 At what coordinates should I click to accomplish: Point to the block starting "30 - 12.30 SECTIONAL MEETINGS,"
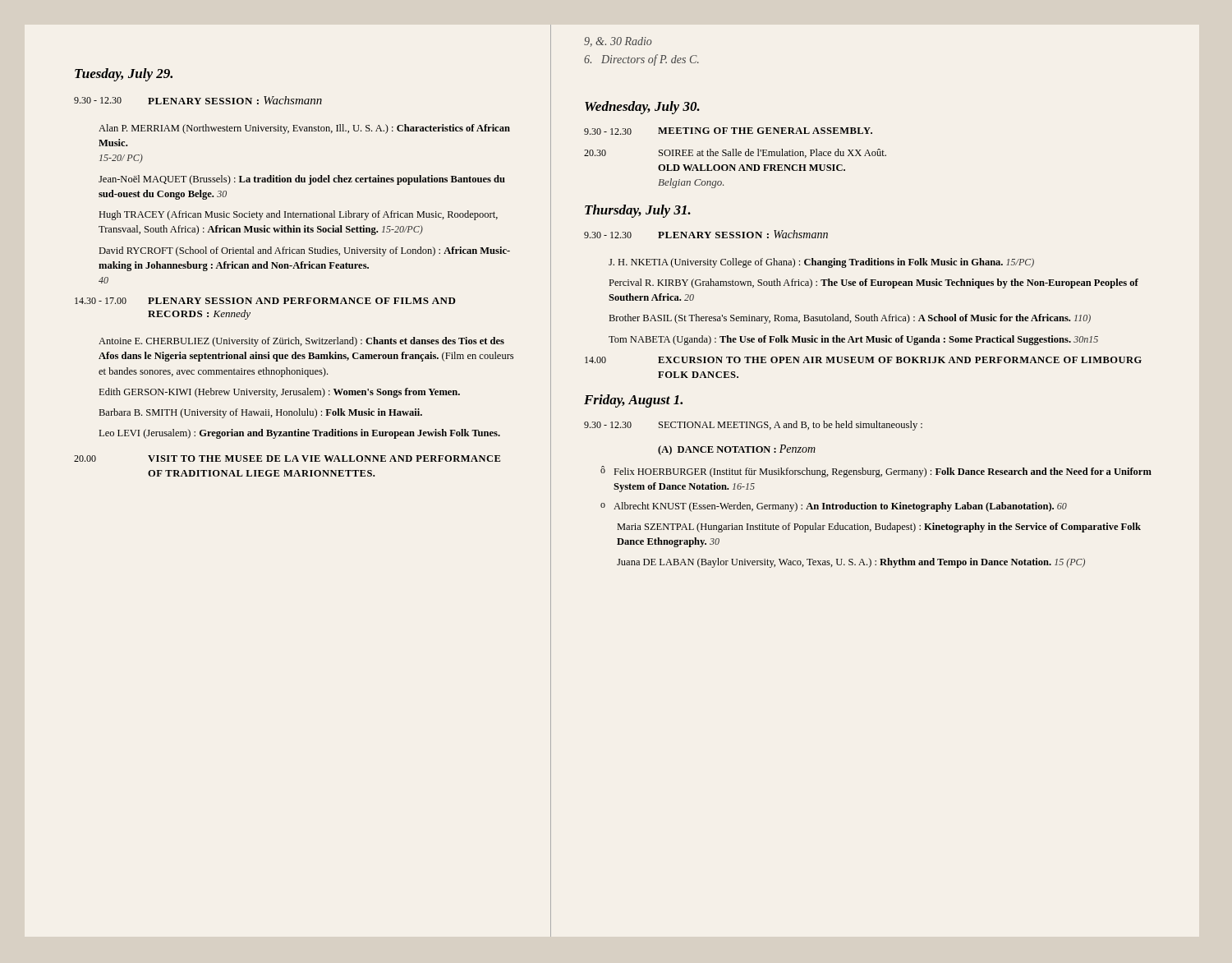[x=871, y=426]
